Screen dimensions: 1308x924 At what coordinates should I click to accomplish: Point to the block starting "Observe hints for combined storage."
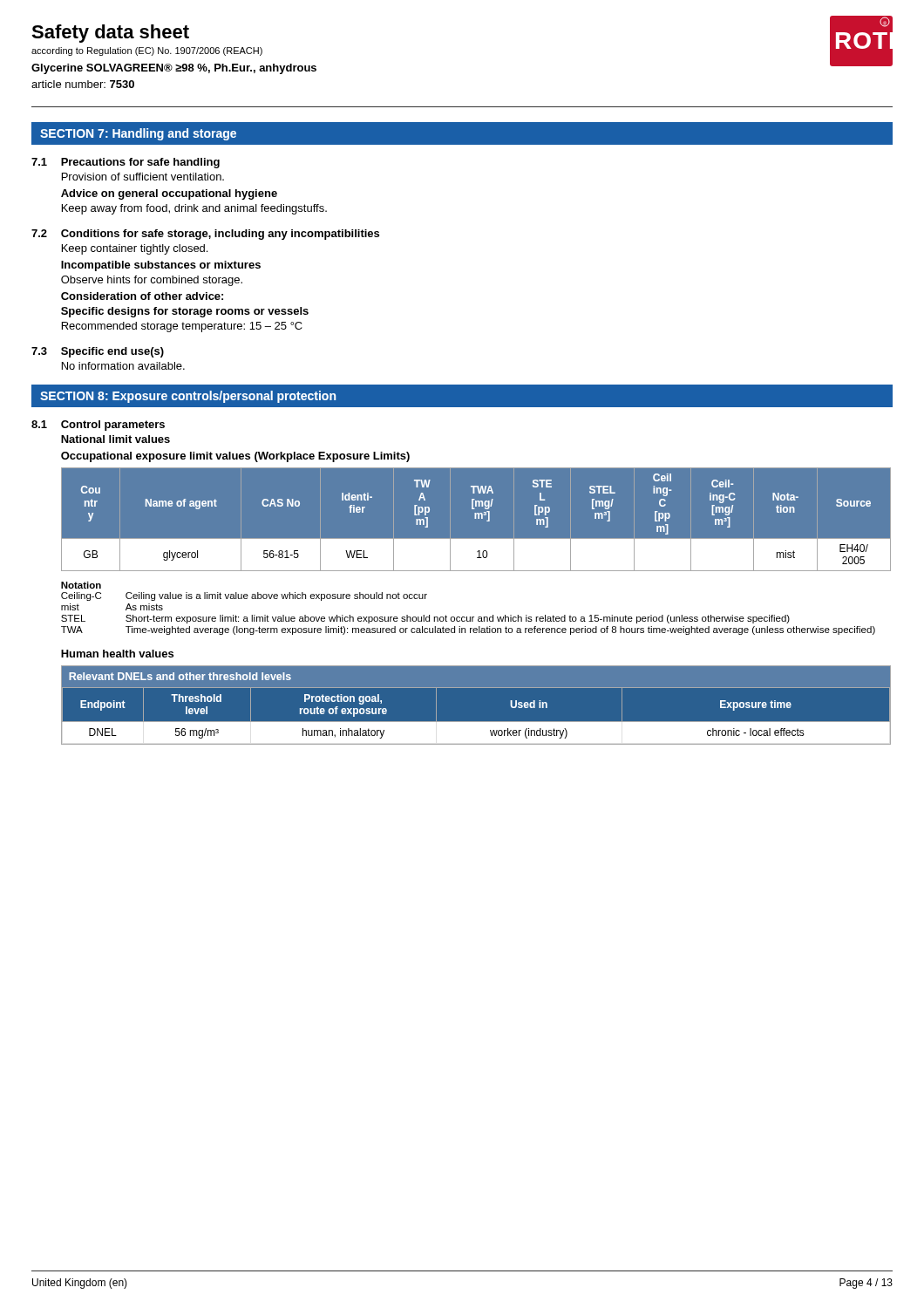(152, 280)
